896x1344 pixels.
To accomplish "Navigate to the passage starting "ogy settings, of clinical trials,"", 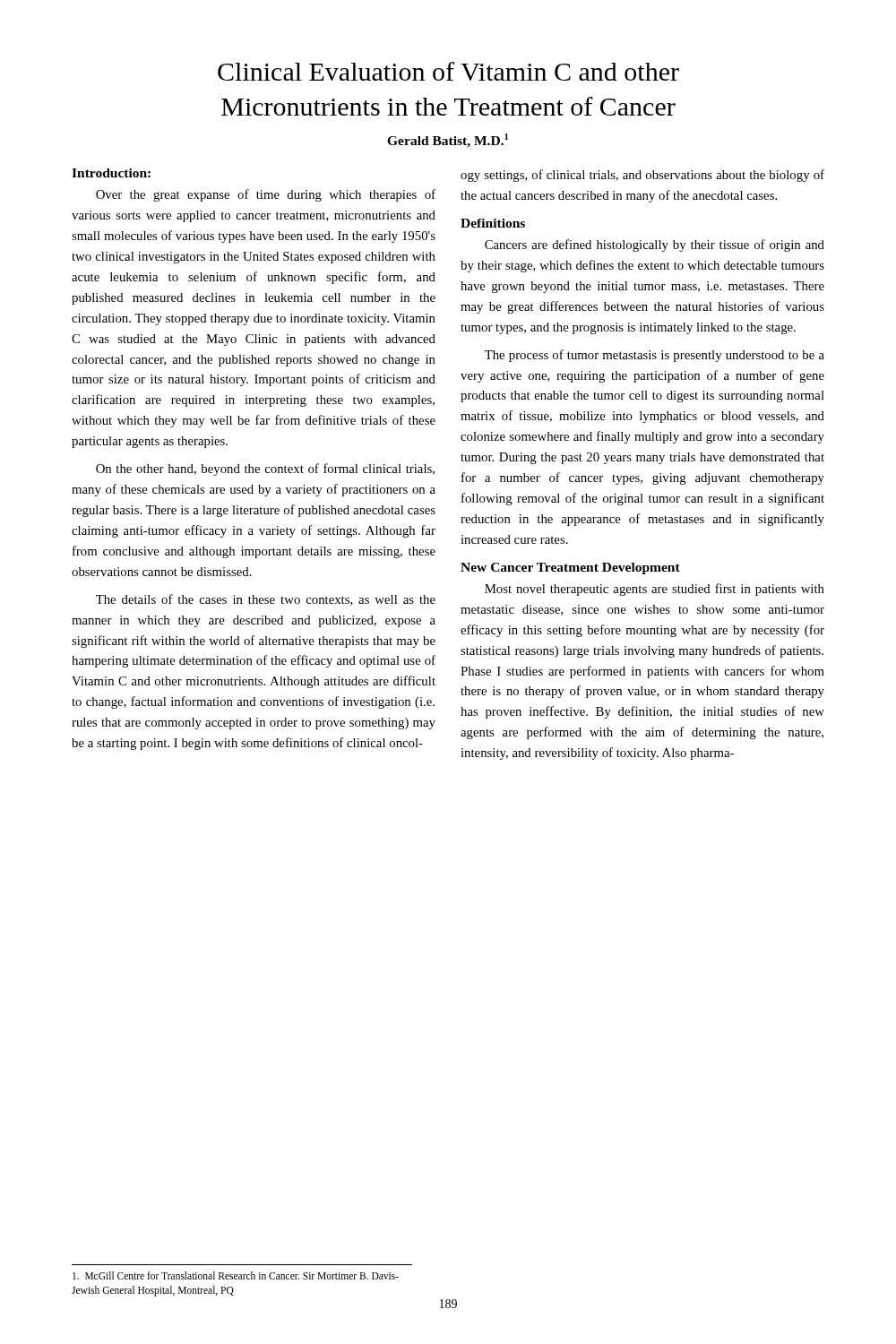I will [642, 186].
